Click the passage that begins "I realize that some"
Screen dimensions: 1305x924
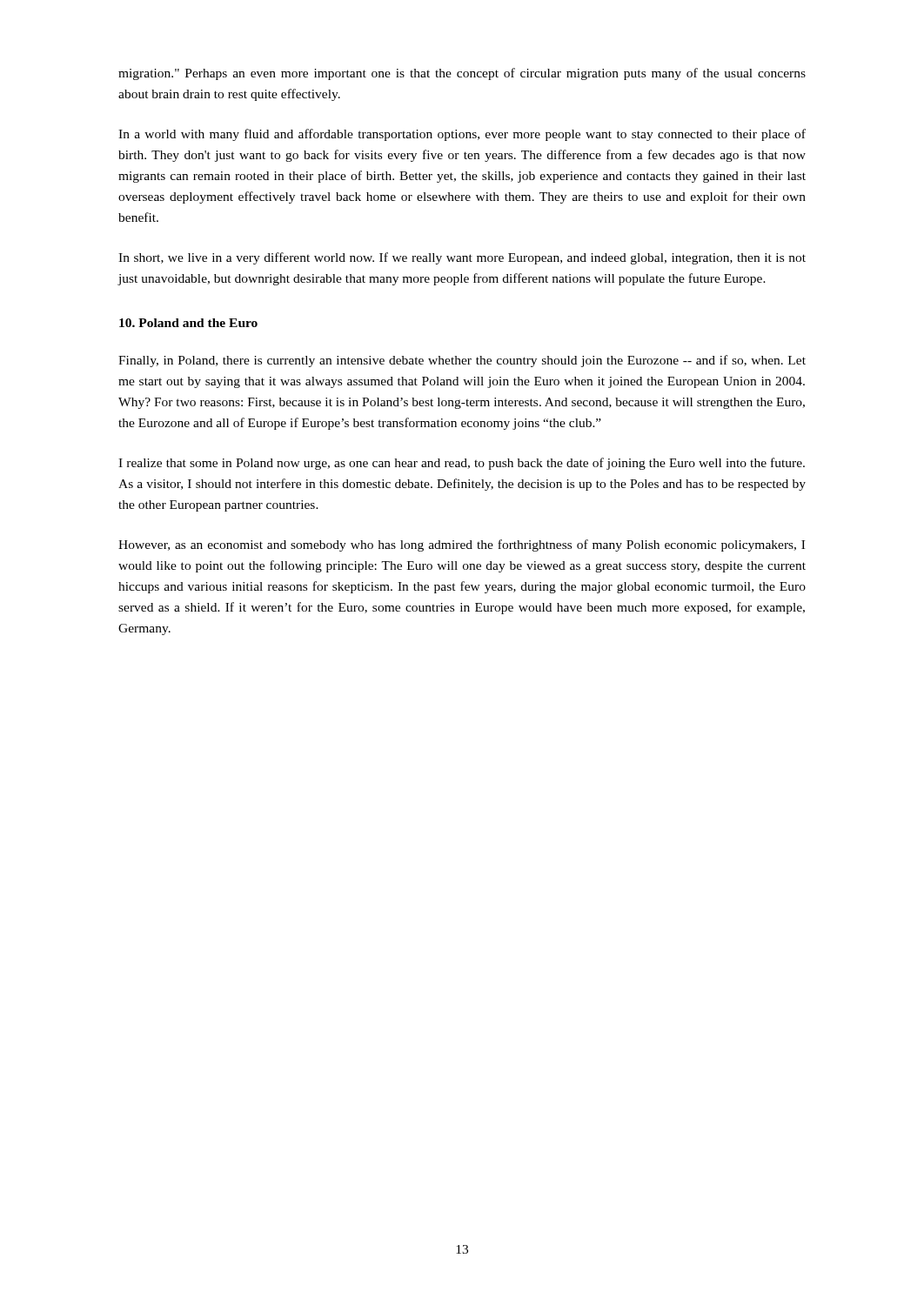coord(462,484)
